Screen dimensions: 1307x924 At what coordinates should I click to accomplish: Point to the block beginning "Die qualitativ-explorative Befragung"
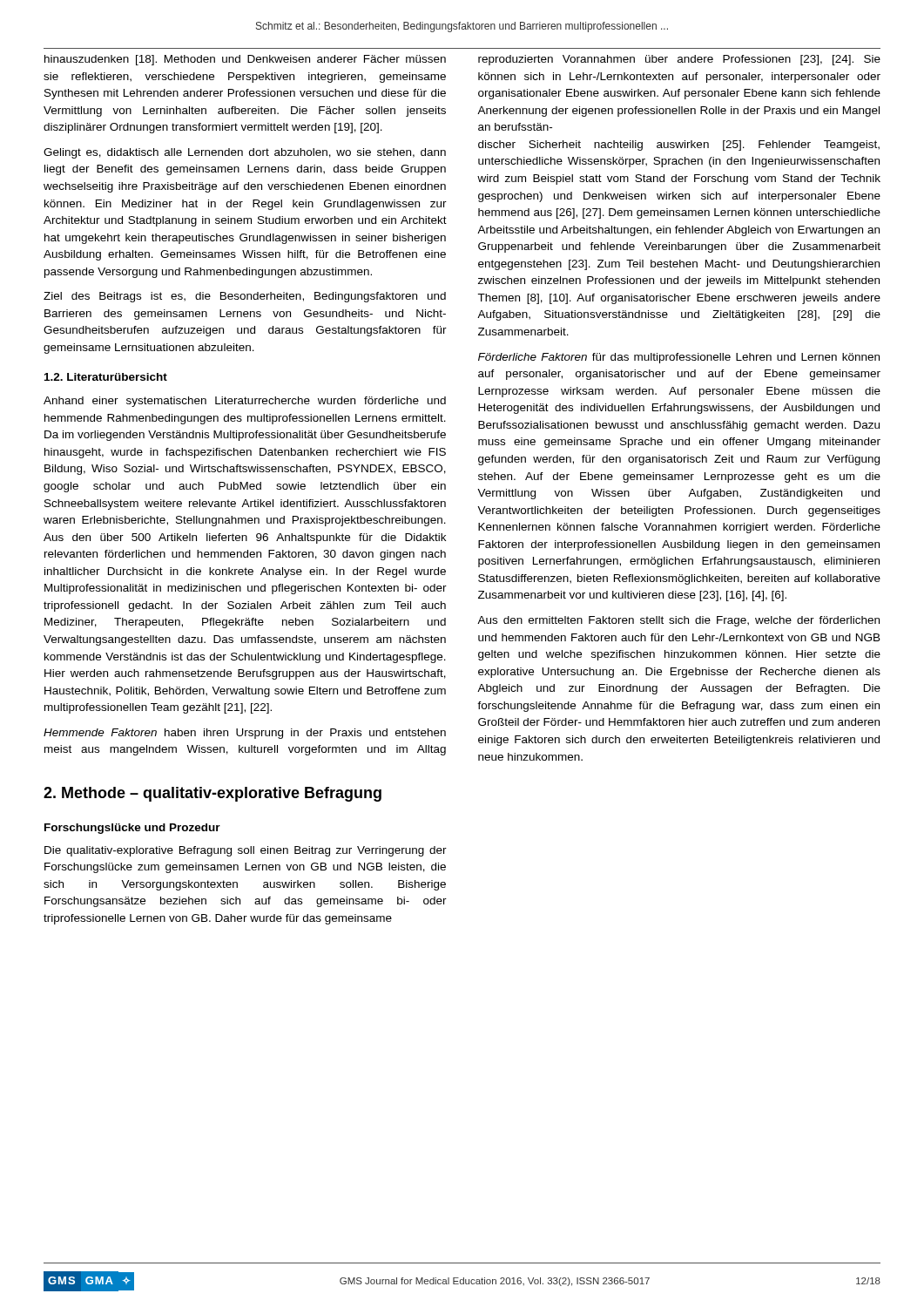point(245,884)
